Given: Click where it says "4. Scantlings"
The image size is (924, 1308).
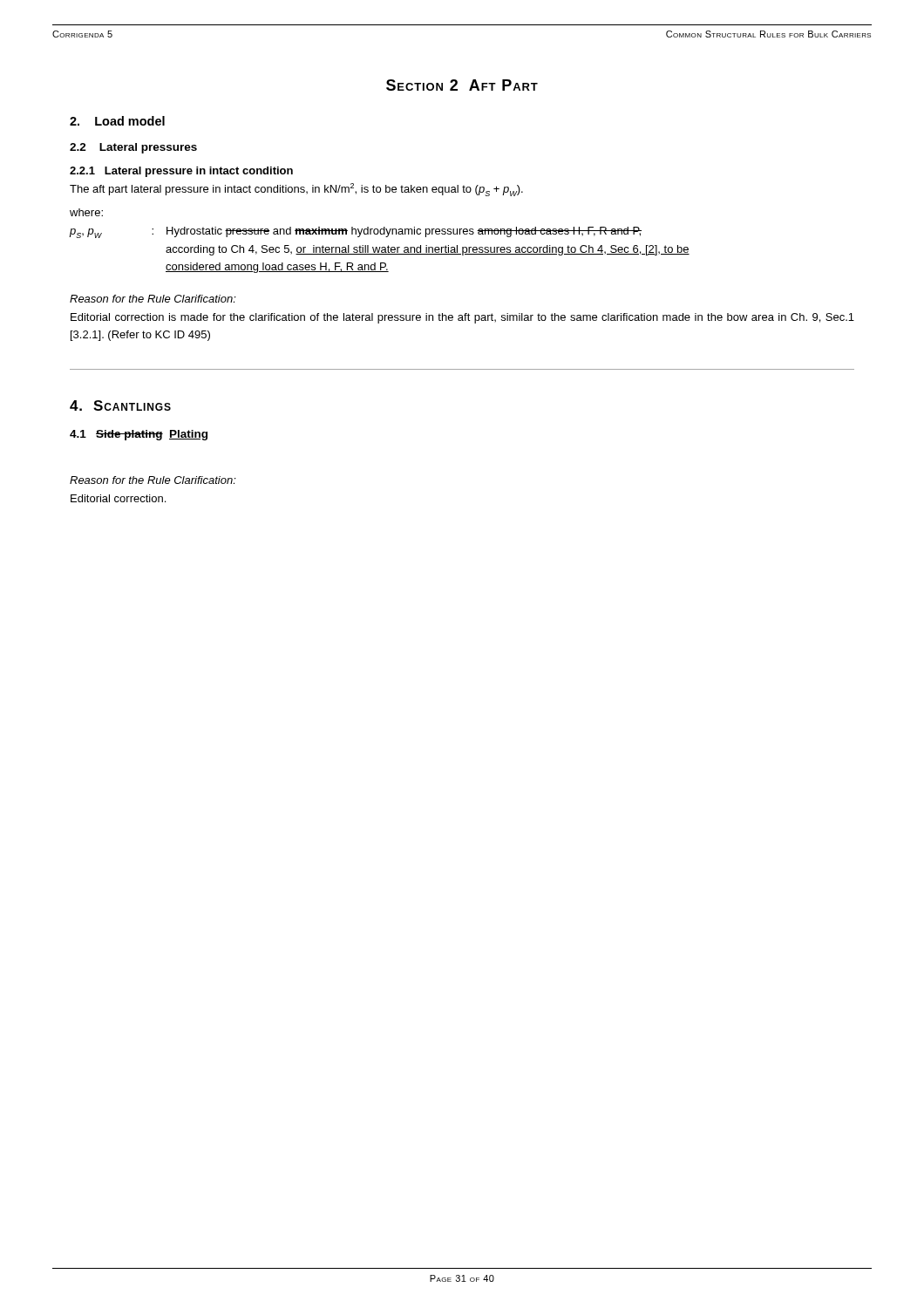Looking at the screenshot, I should (x=121, y=406).
